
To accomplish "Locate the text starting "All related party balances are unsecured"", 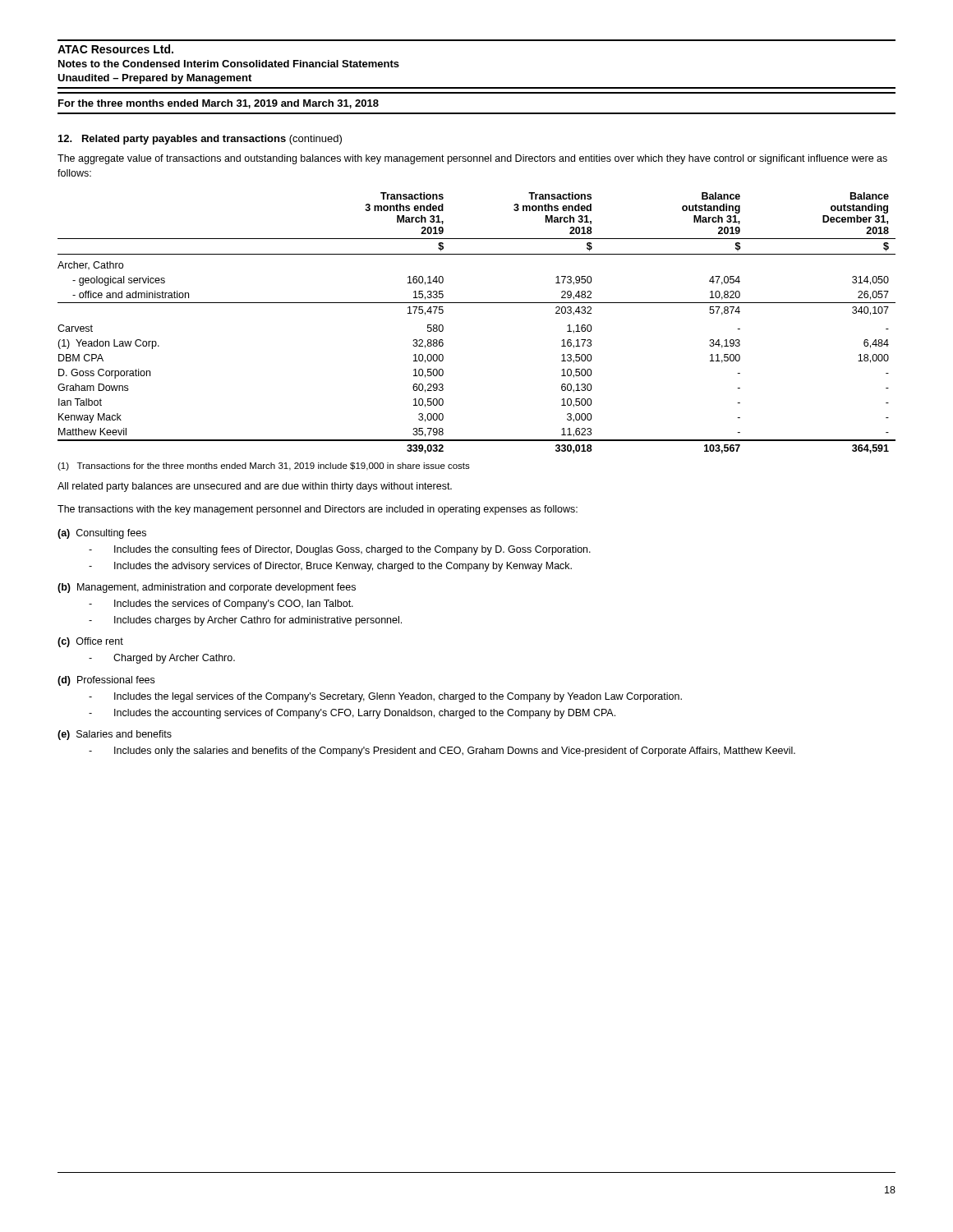I will pyautogui.click(x=255, y=486).
